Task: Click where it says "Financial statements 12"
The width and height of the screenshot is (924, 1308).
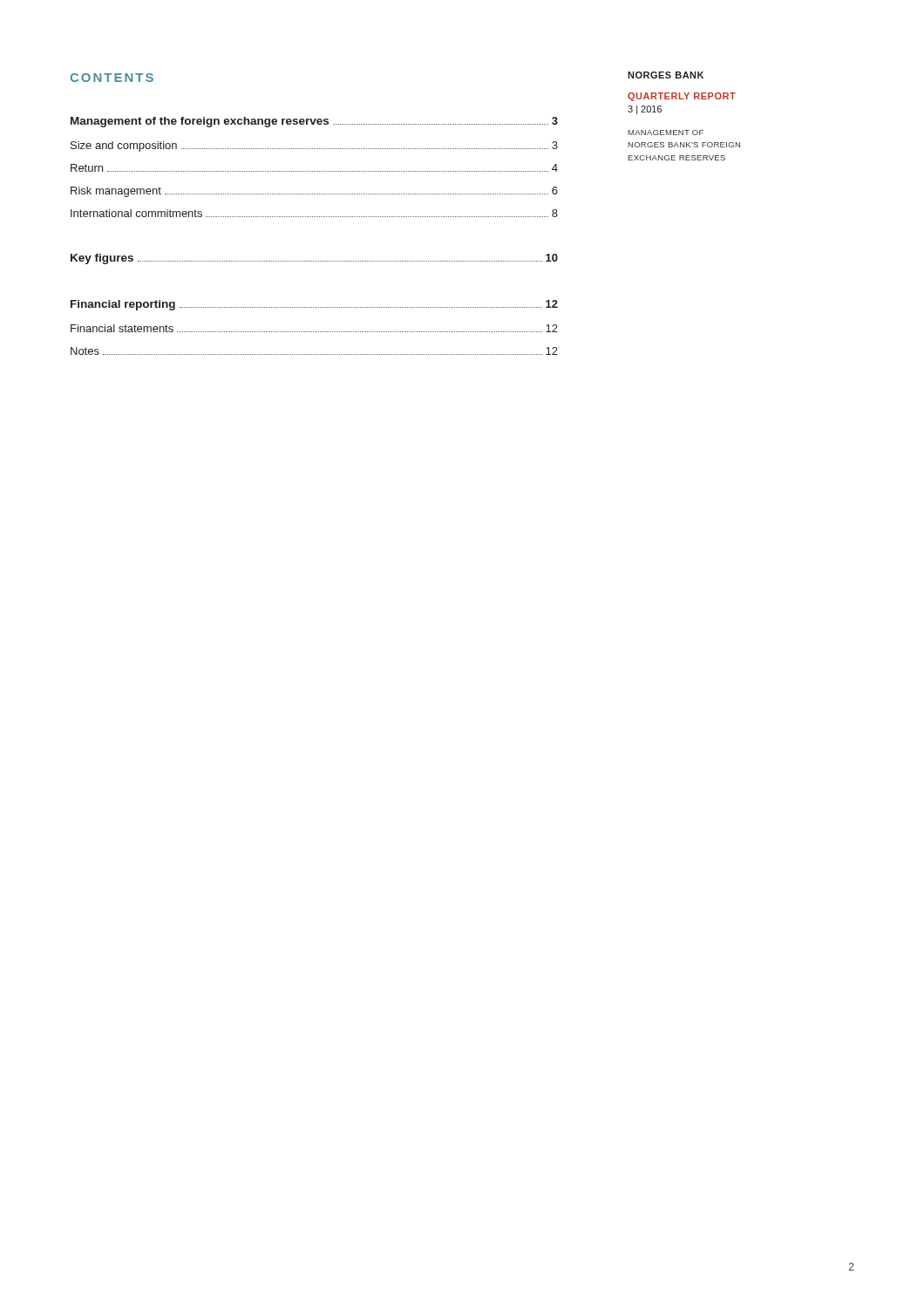Action: tap(314, 329)
